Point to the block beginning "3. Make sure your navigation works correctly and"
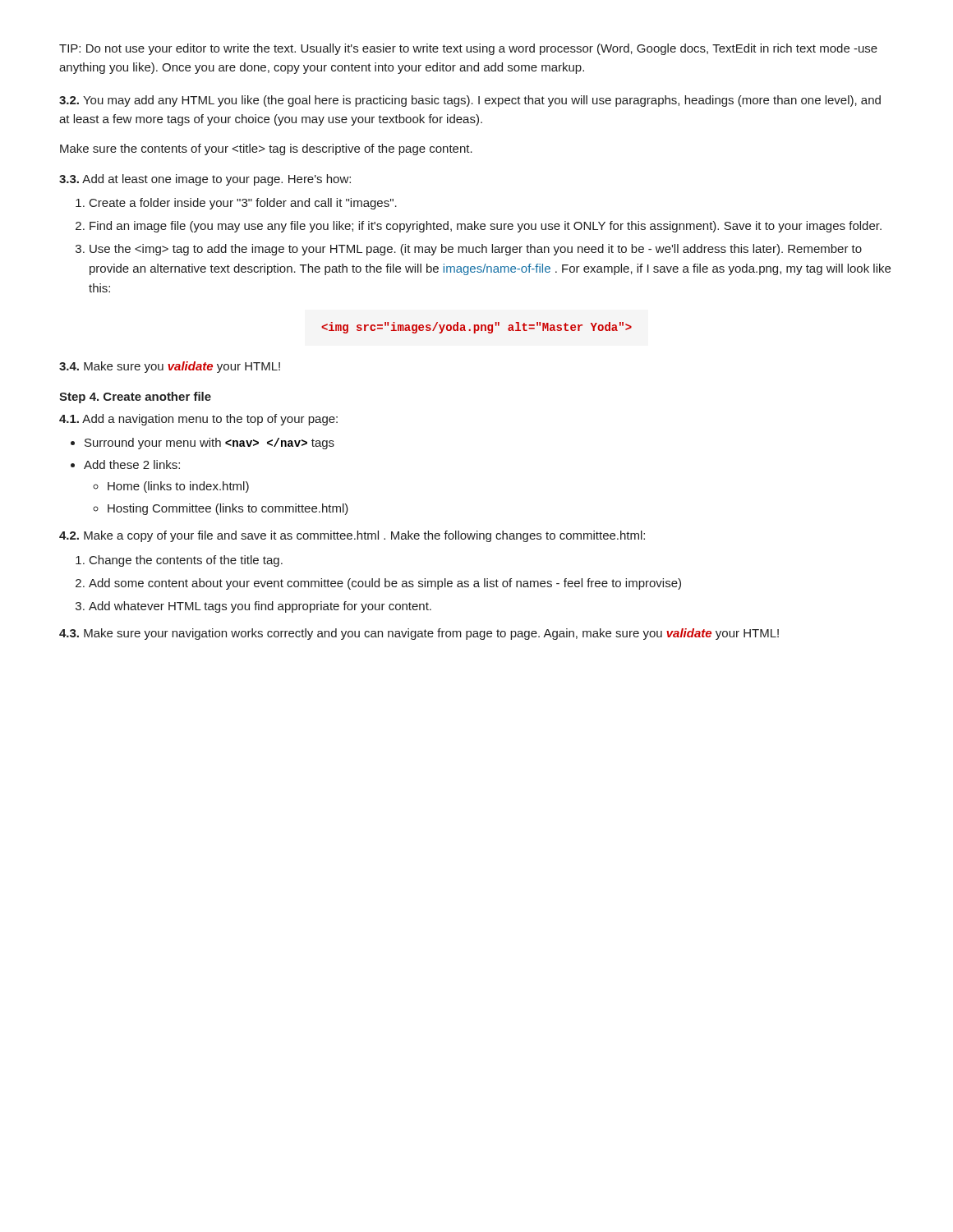This screenshot has width=953, height=1232. pos(419,633)
